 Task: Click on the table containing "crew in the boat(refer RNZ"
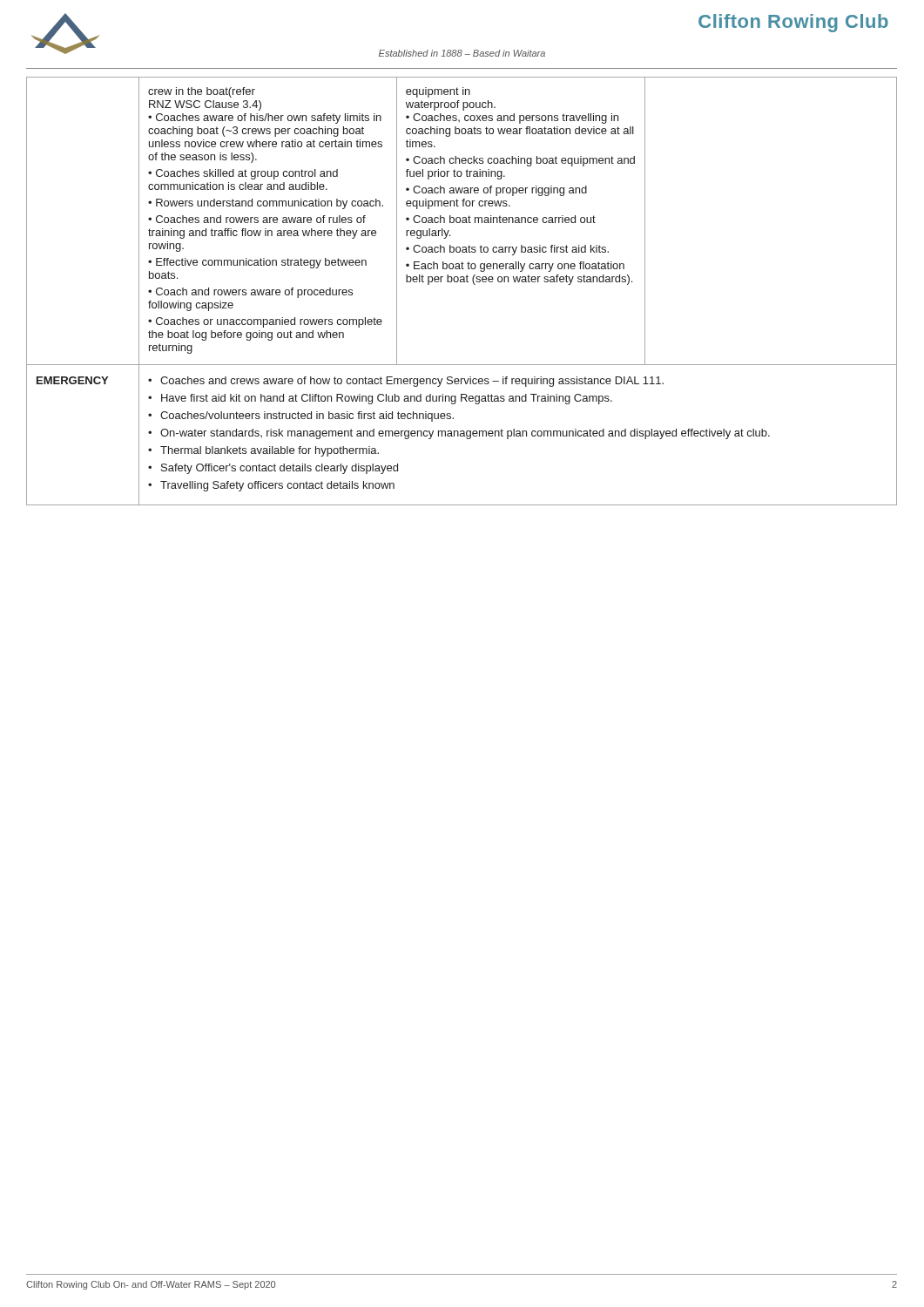(x=462, y=291)
